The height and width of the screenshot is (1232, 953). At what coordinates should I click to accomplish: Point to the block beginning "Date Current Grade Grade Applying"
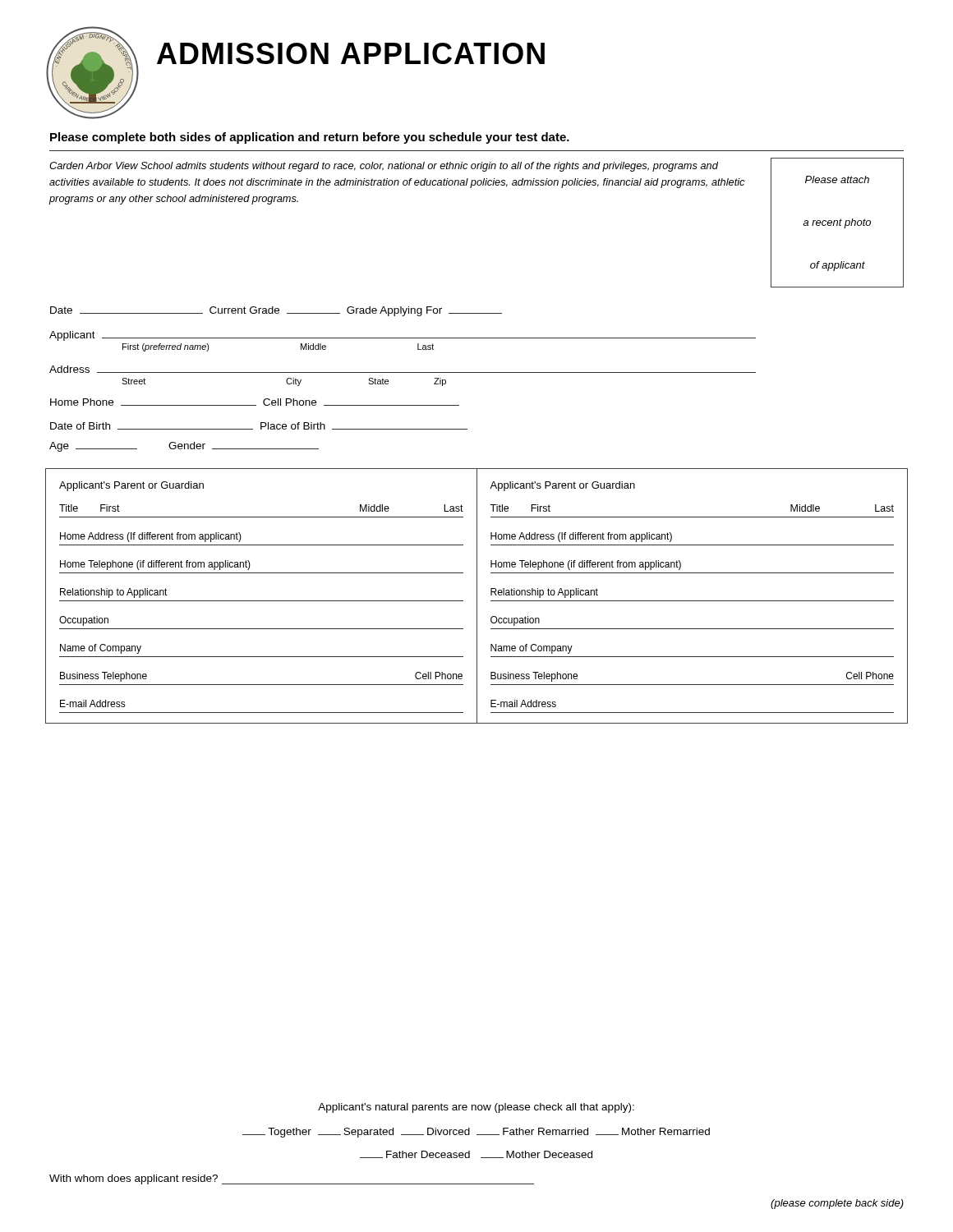click(276, 307)
